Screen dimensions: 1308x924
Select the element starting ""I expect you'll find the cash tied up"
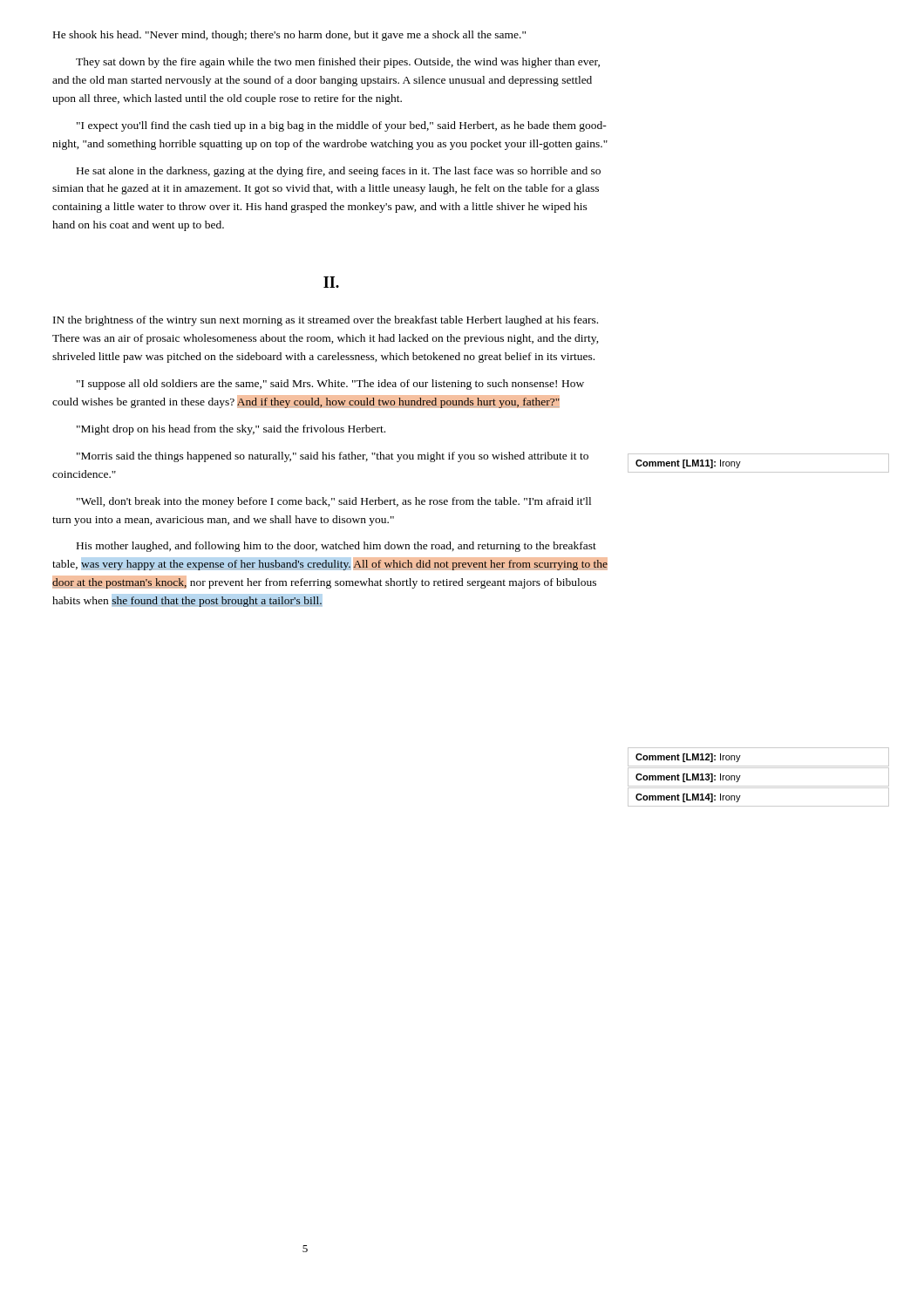(331, 135)
